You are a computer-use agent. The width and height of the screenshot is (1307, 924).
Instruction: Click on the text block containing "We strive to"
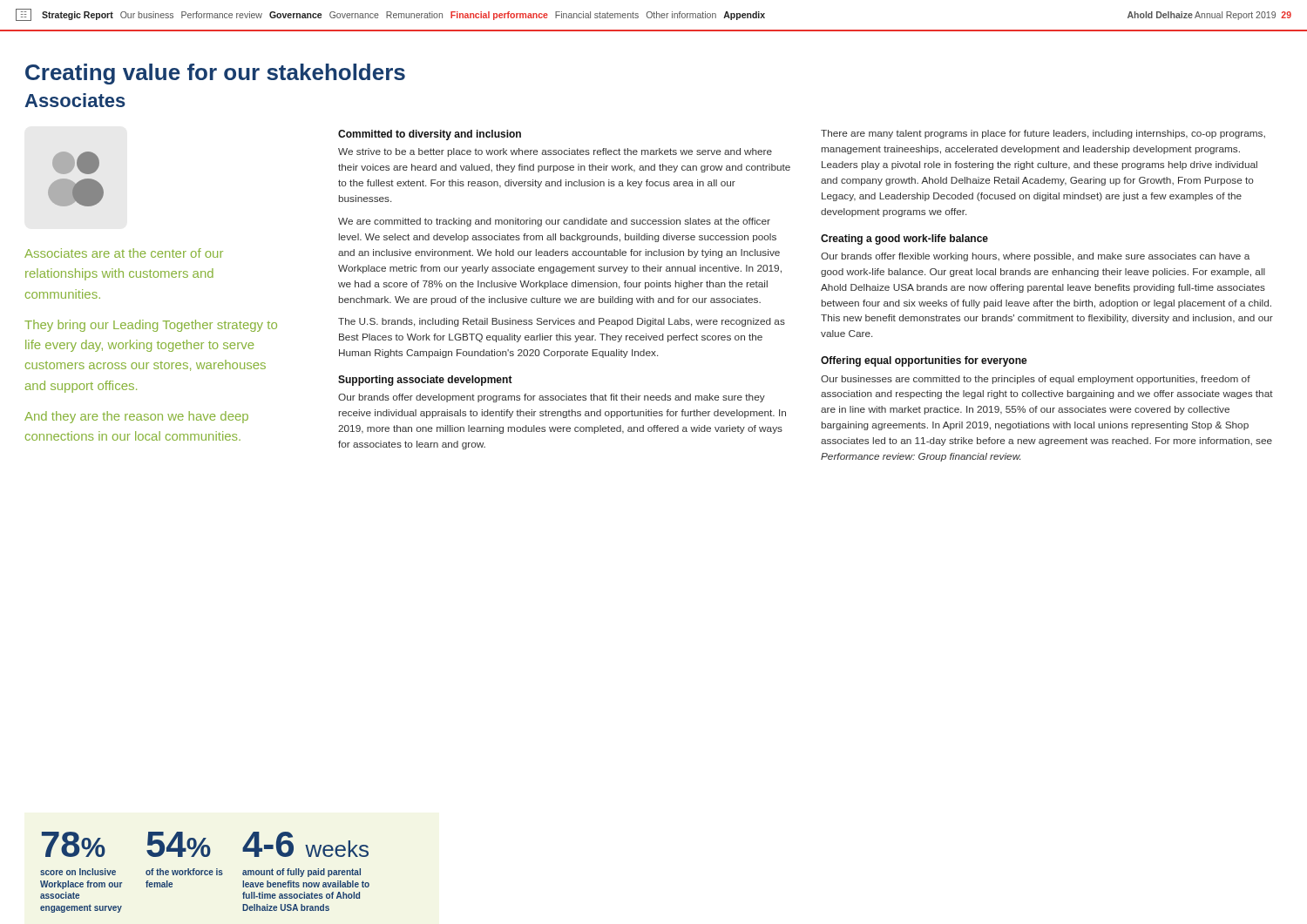565,253
